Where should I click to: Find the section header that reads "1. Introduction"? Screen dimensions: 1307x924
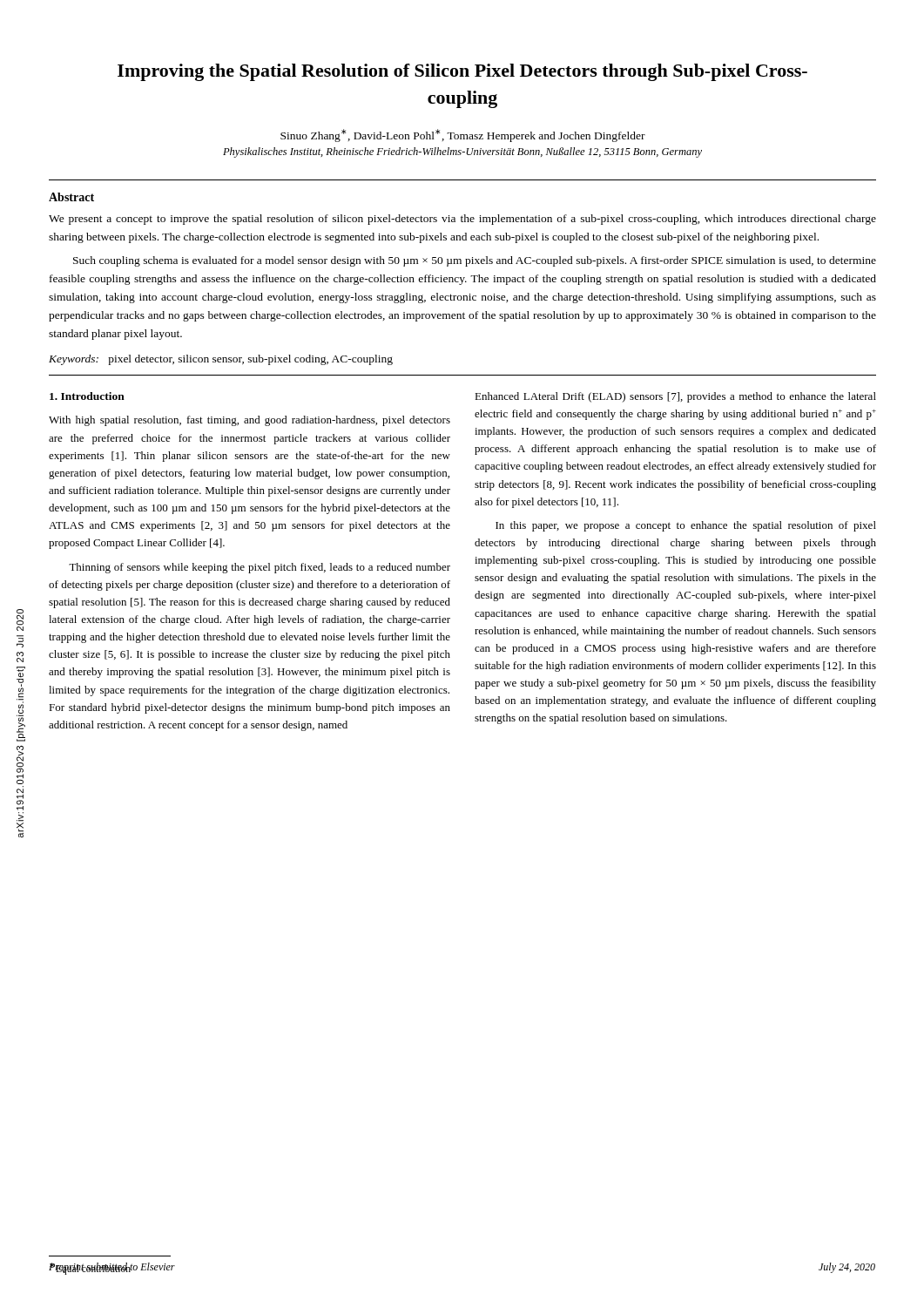pyautogui.click(x=87, y=396)
